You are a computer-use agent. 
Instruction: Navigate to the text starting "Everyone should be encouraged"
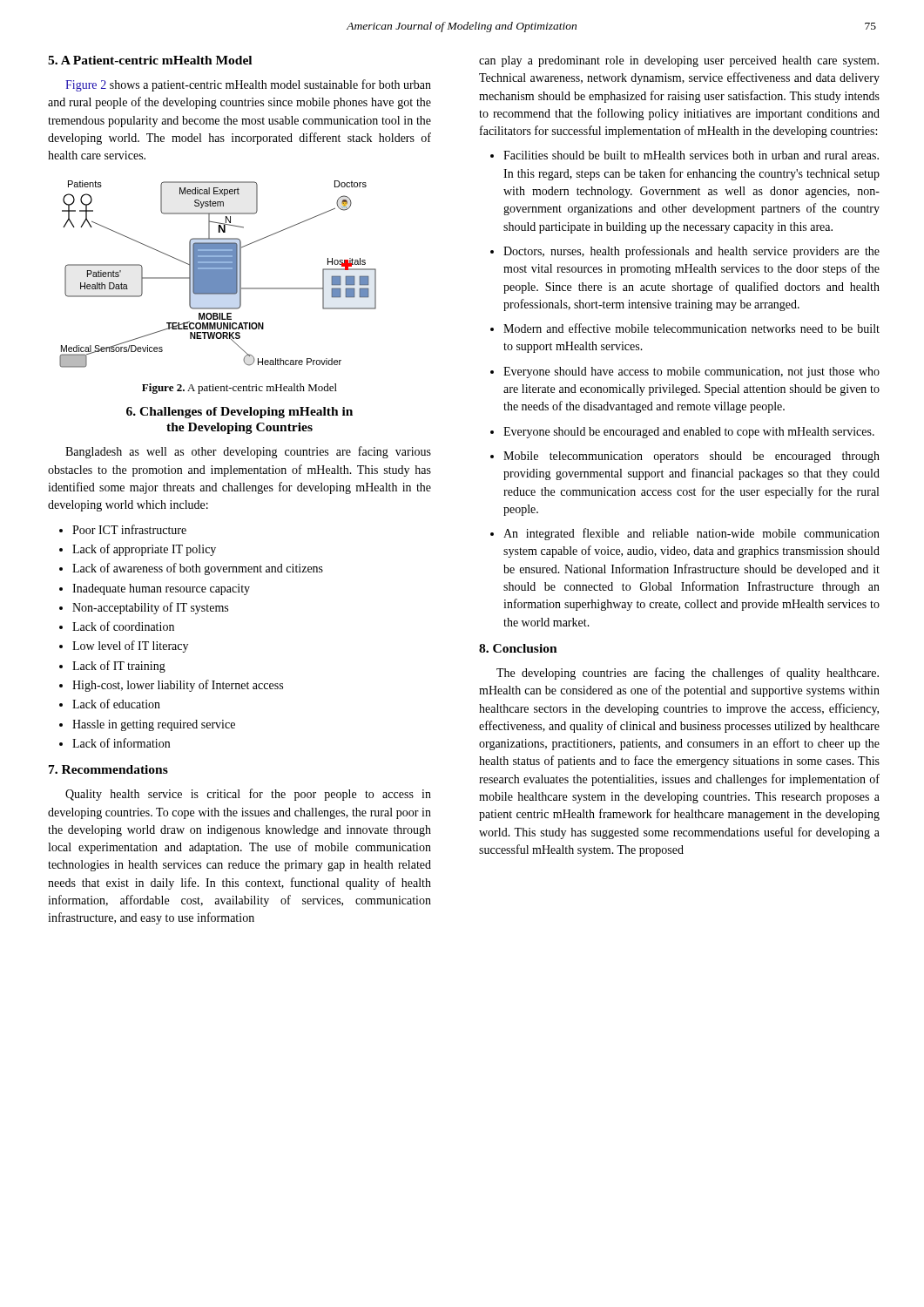(x=684, y=432)
